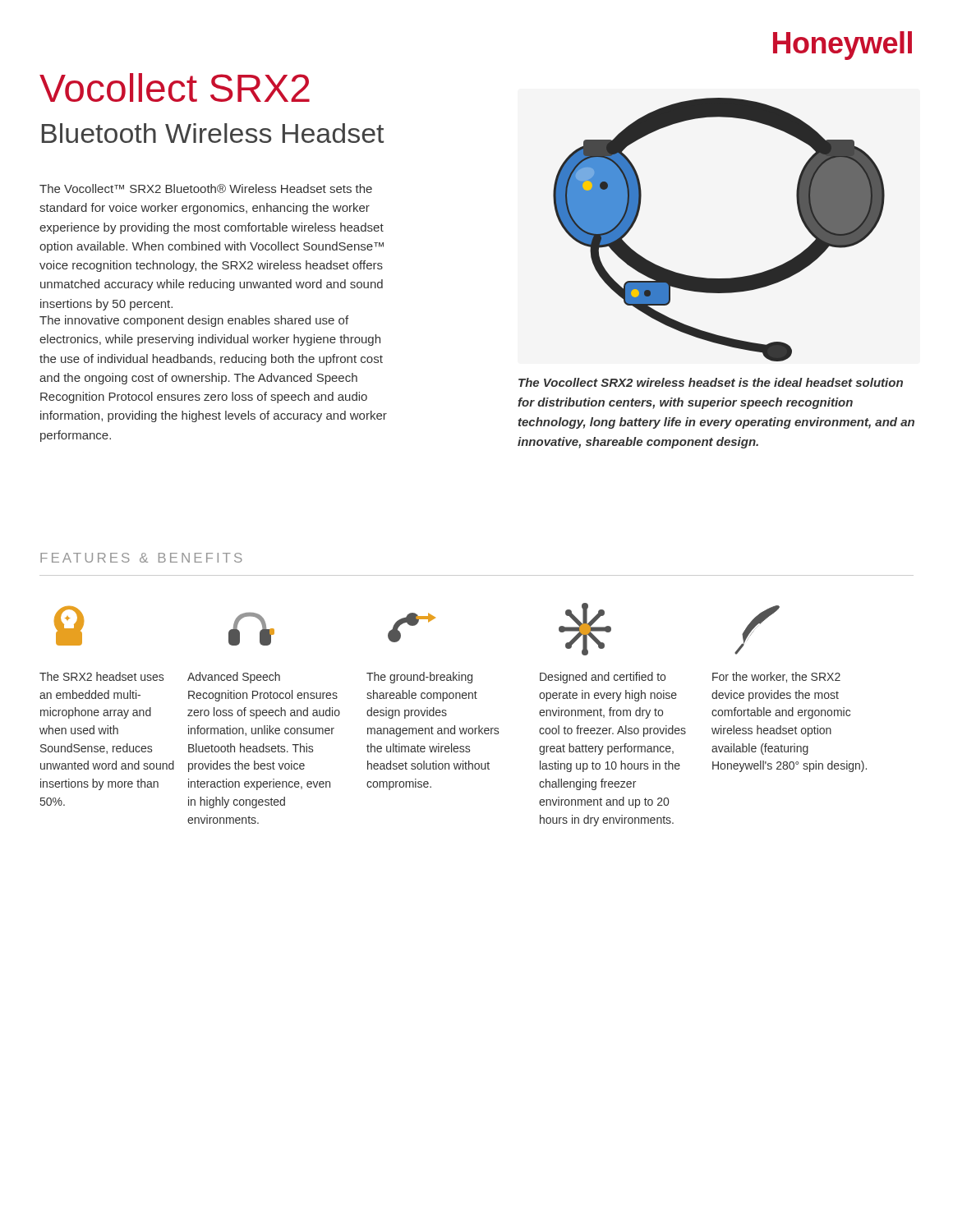This screenshot has width=953, height=1232.
Task: Click the passage that begins "The SRX2 headset"
Action: pos(108,740)
